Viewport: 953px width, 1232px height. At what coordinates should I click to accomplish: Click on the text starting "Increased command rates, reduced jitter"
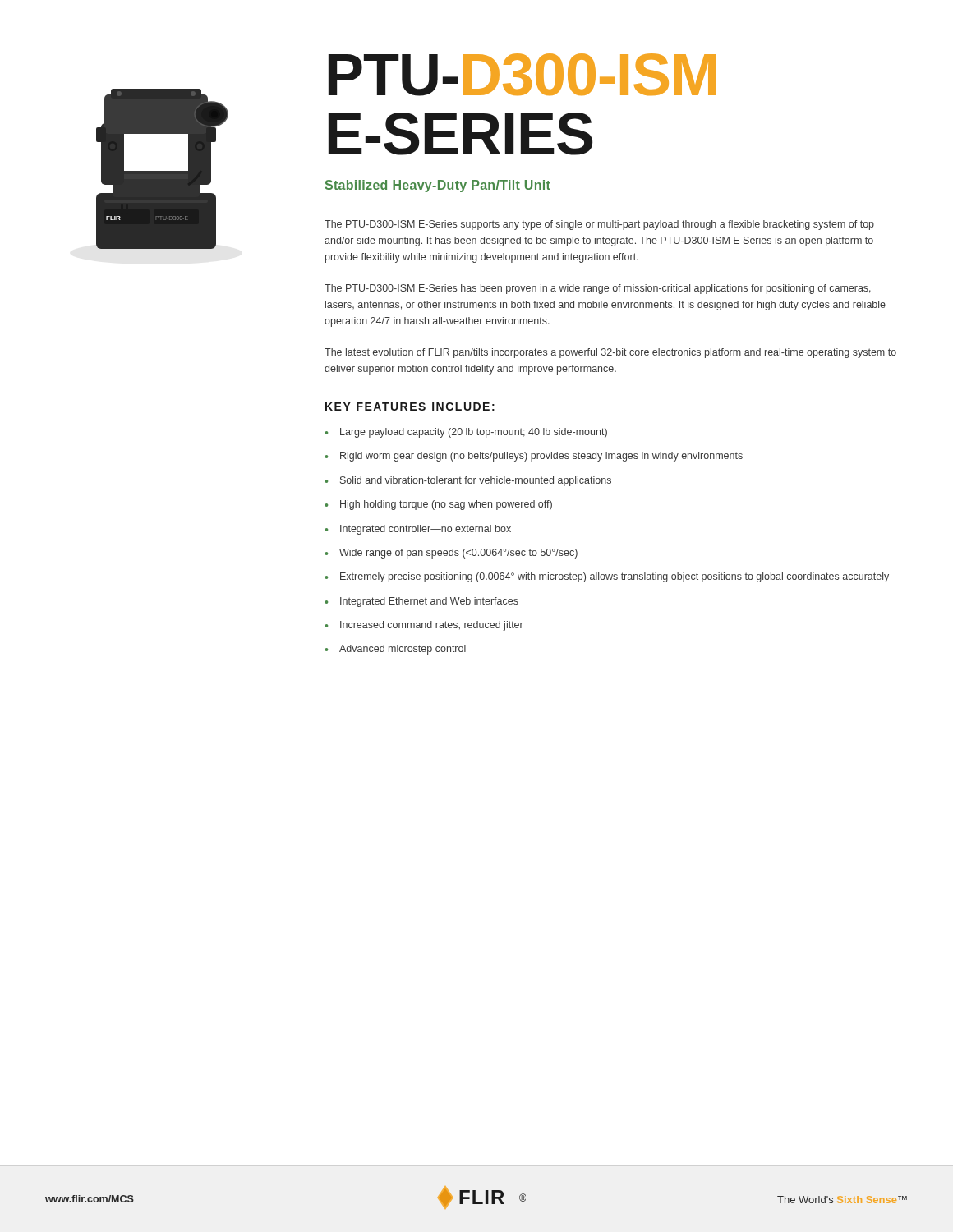[x=431, y=625]
